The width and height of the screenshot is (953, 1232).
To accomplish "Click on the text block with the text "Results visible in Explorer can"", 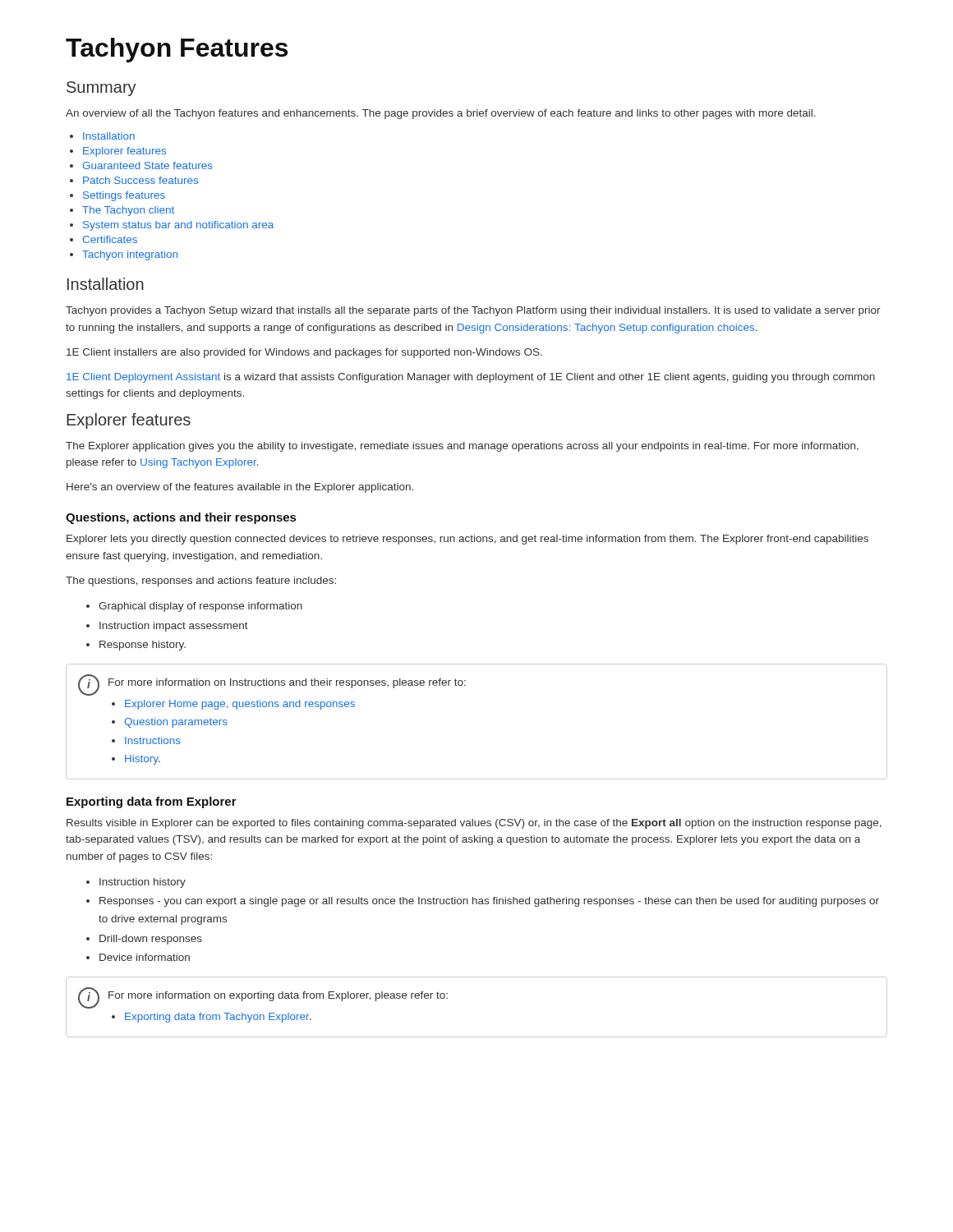I will tap(476, 840).
